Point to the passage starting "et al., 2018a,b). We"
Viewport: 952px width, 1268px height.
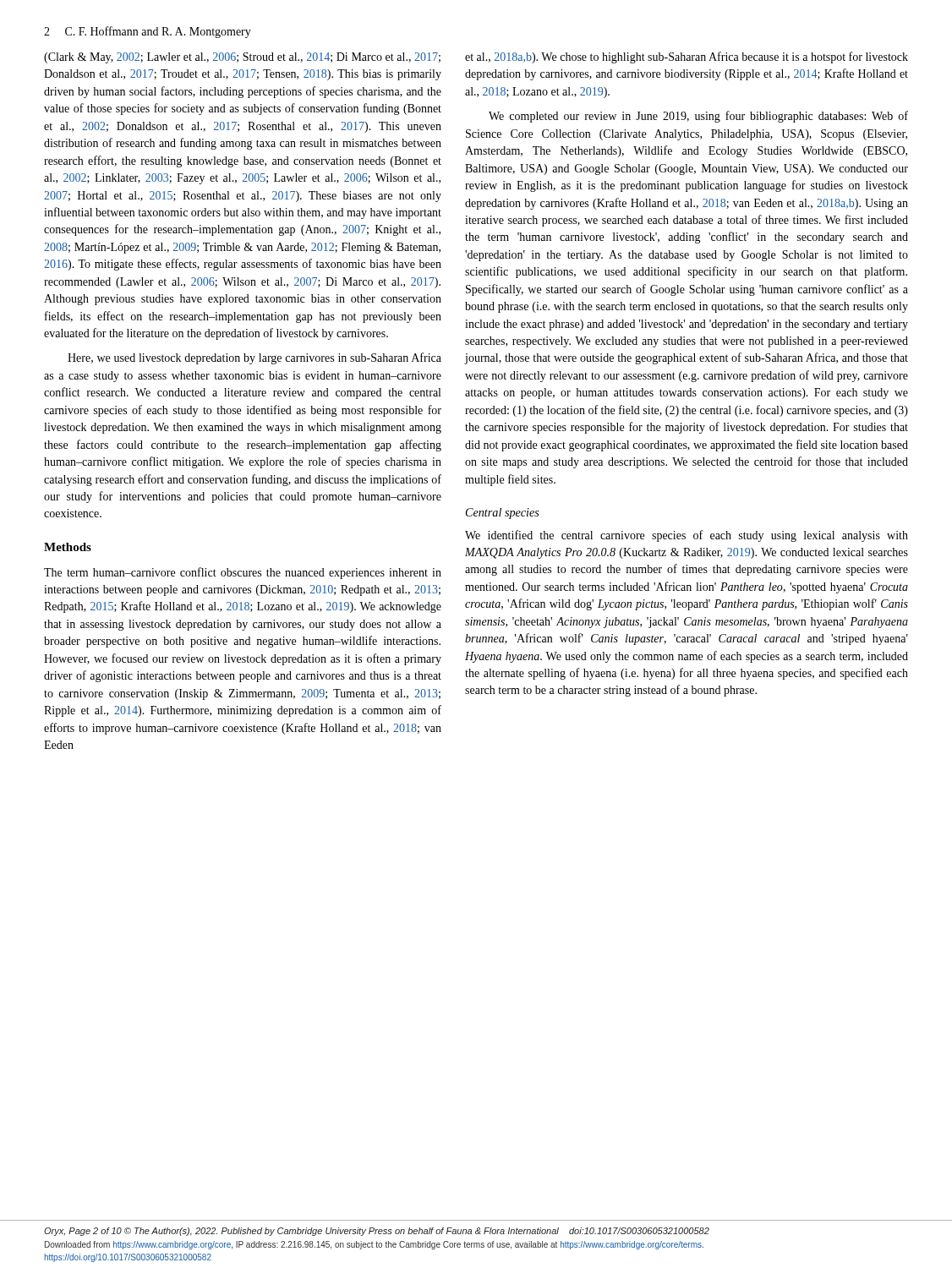click(687, 269)
